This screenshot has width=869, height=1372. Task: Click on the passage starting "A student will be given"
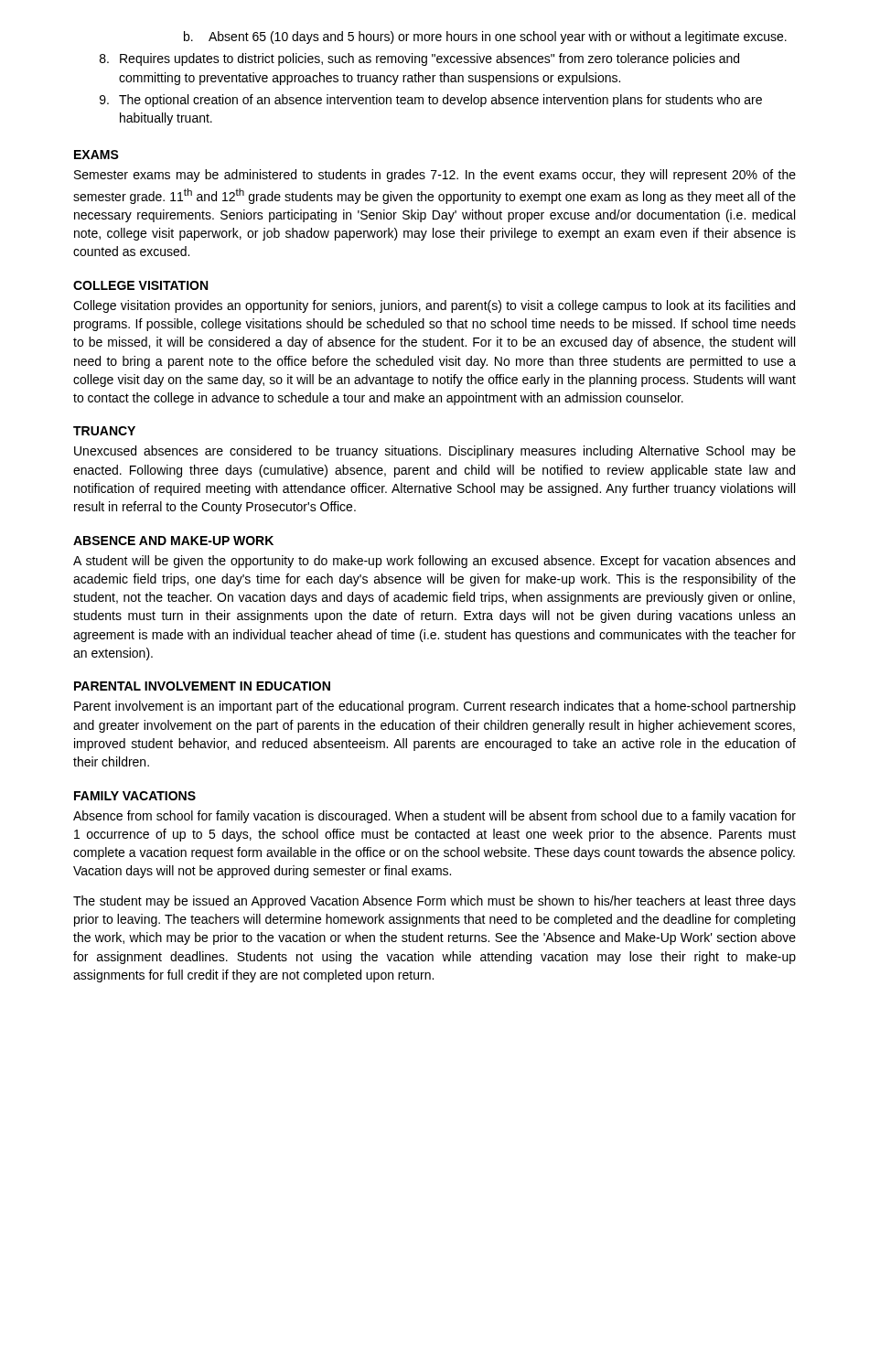pos(434,607)
